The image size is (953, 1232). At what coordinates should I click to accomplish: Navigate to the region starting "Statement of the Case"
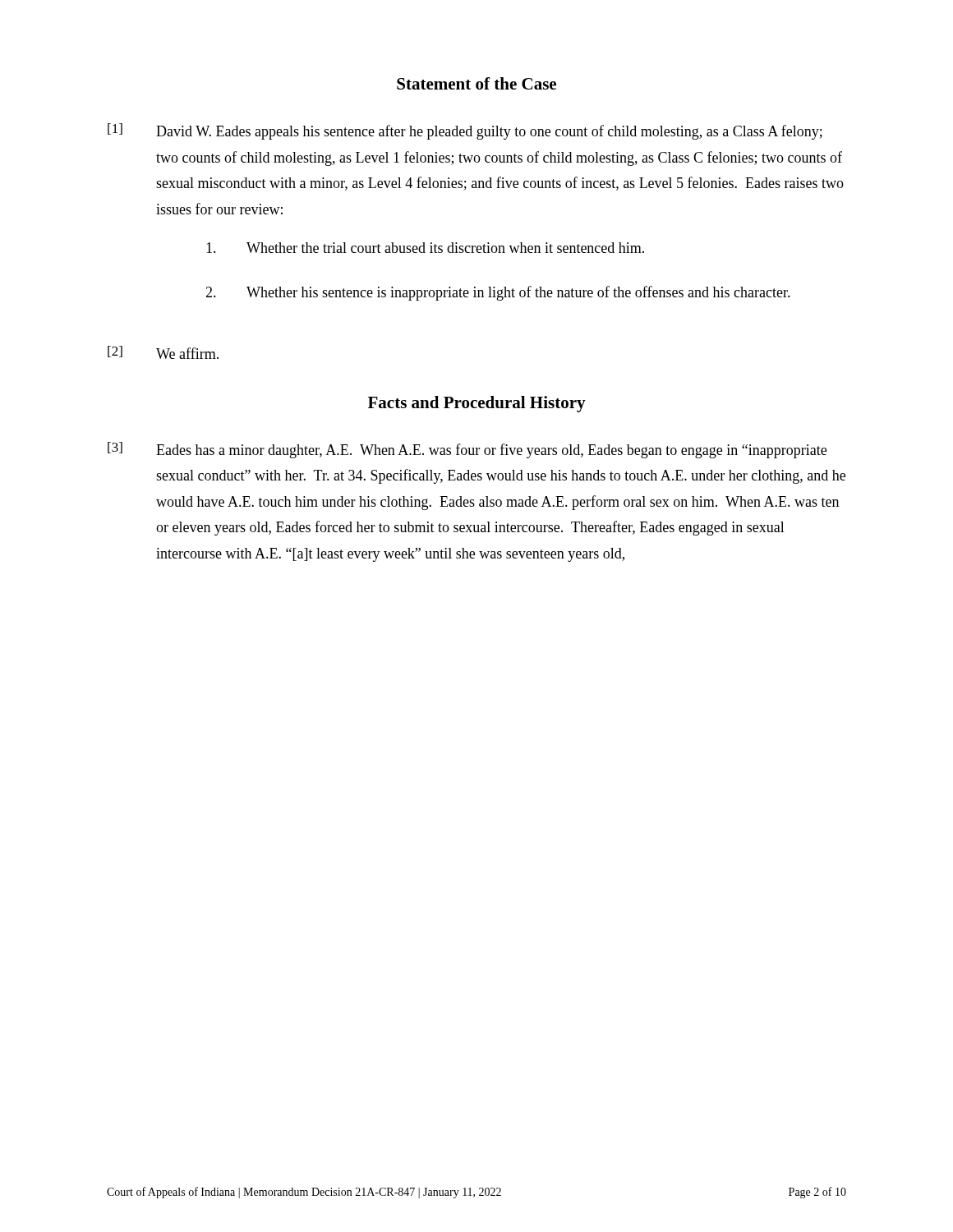click(x=476, y=84)
